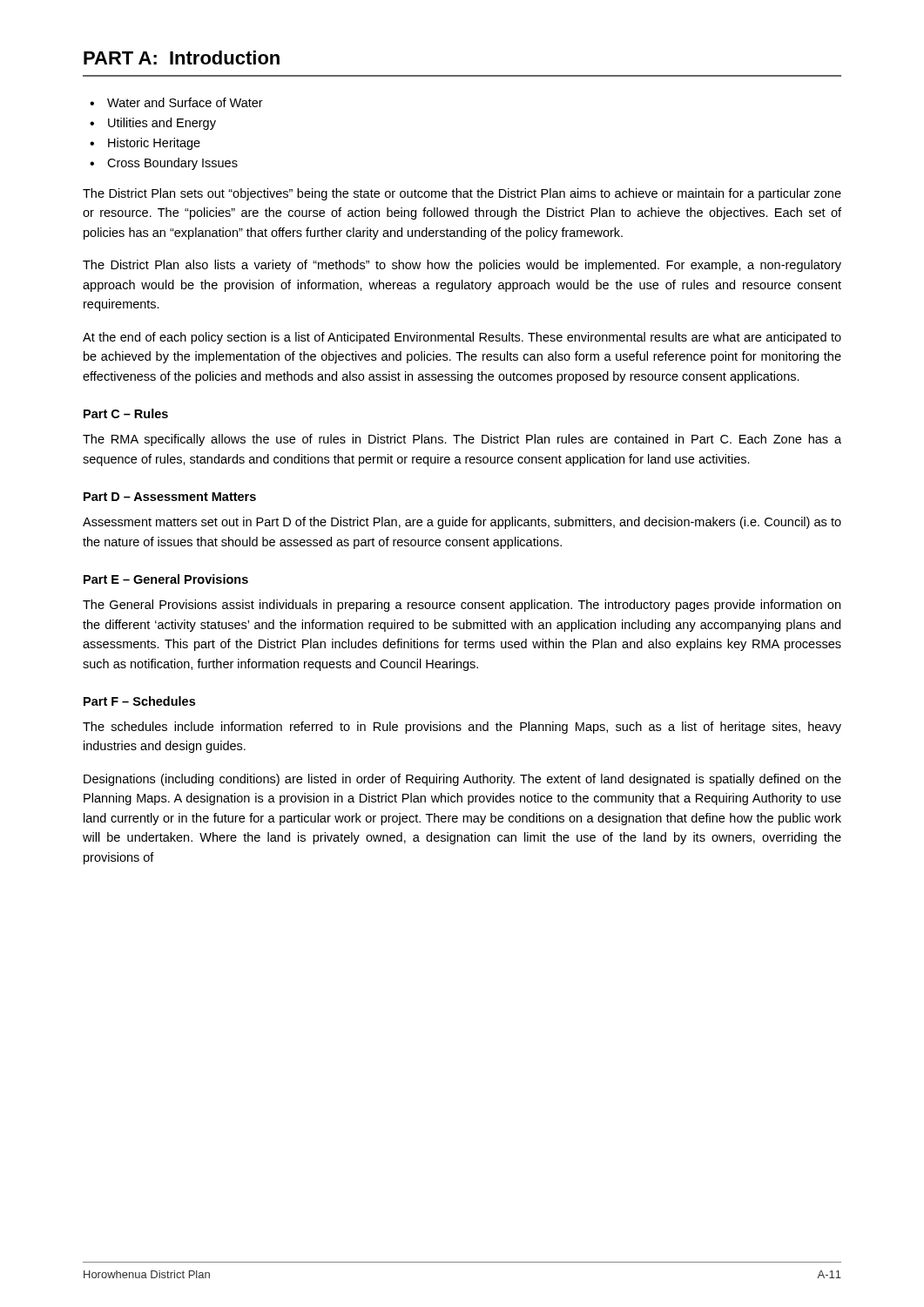Find the block on this page that starts "Water and Surface of"

tap(185, 103)
